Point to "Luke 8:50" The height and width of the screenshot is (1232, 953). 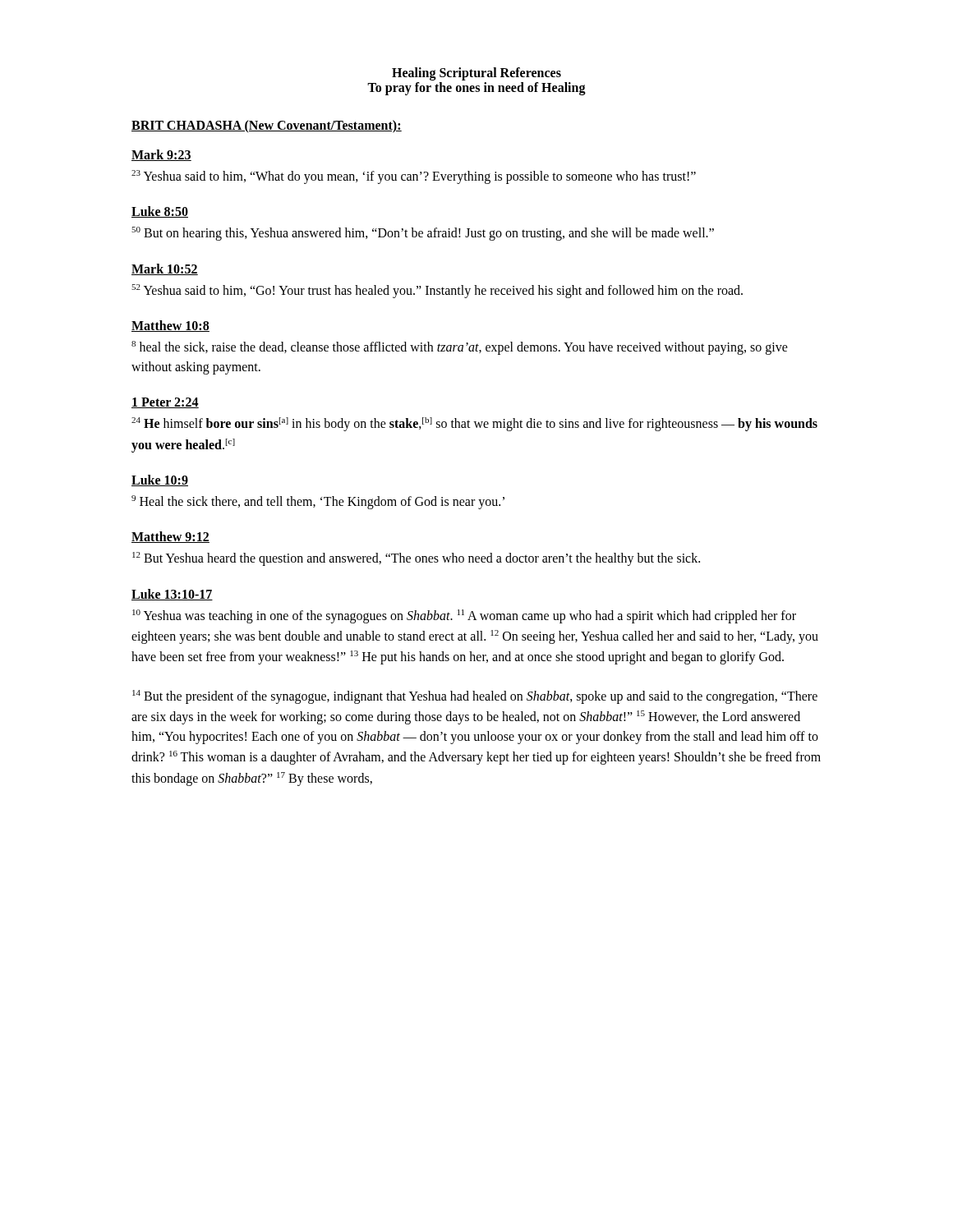[x=160, y=212]
